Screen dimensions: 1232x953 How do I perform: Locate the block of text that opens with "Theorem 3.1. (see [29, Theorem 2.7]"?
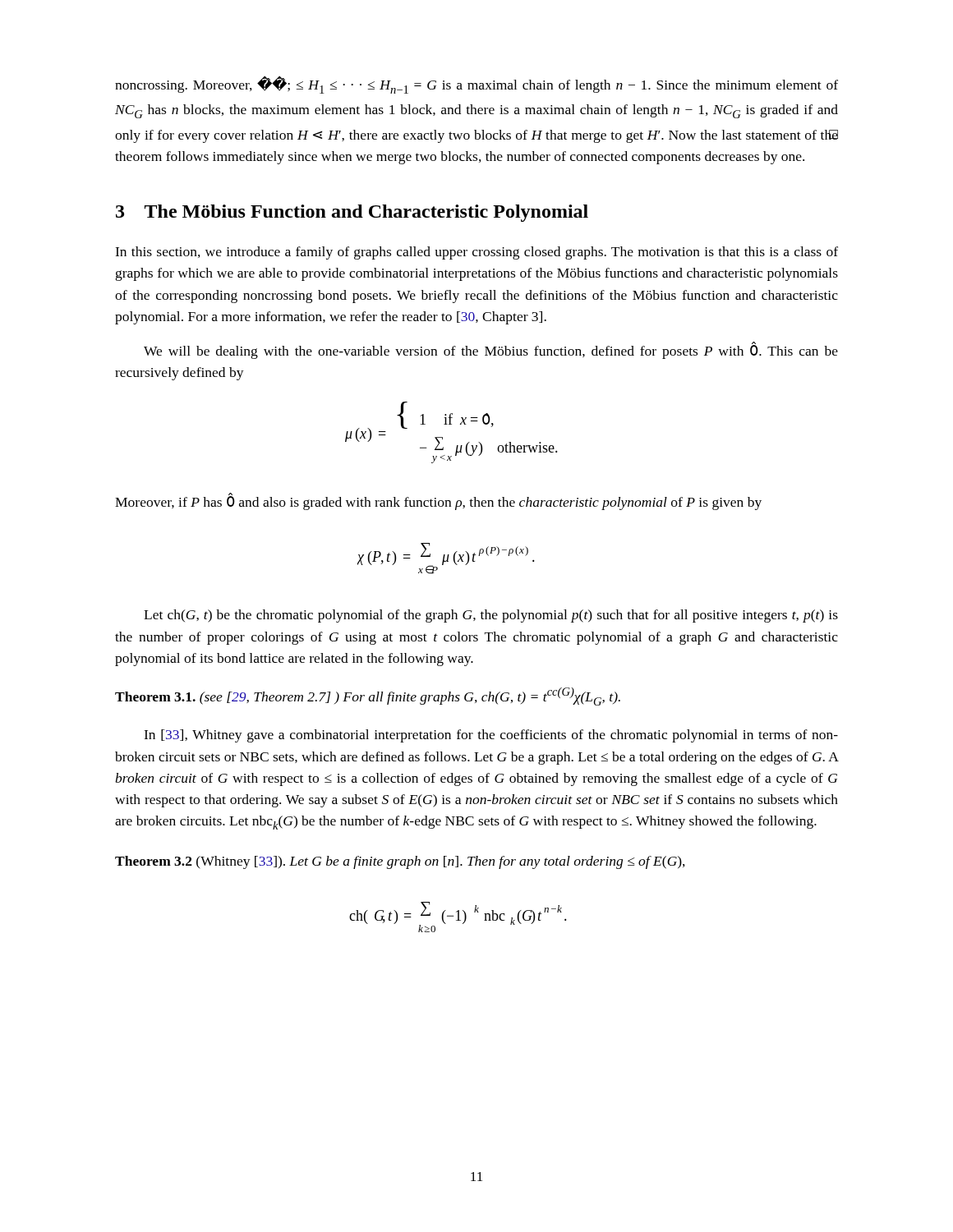[368, 696]
